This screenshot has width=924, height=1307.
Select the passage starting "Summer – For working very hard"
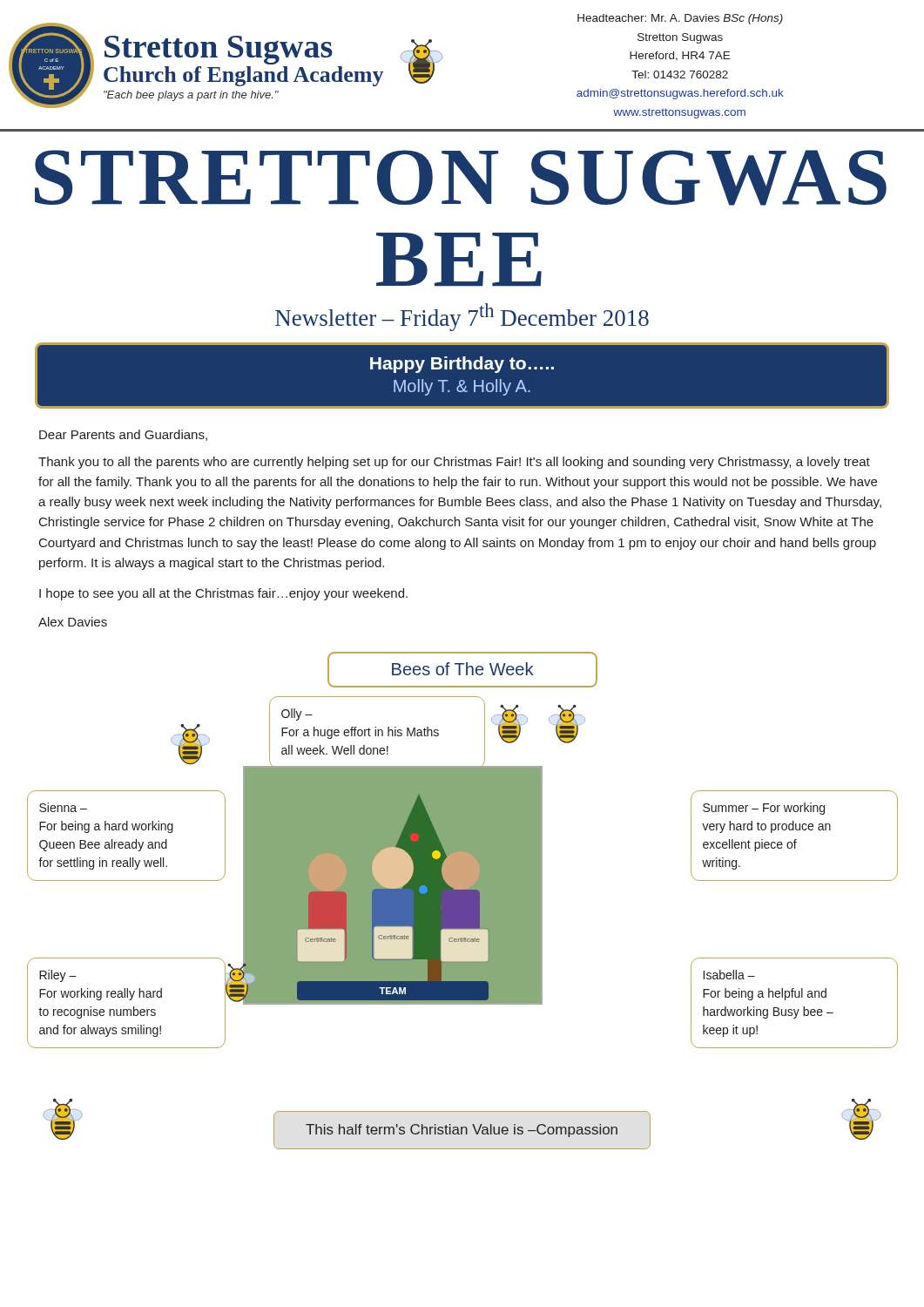(x=767, y=835)
